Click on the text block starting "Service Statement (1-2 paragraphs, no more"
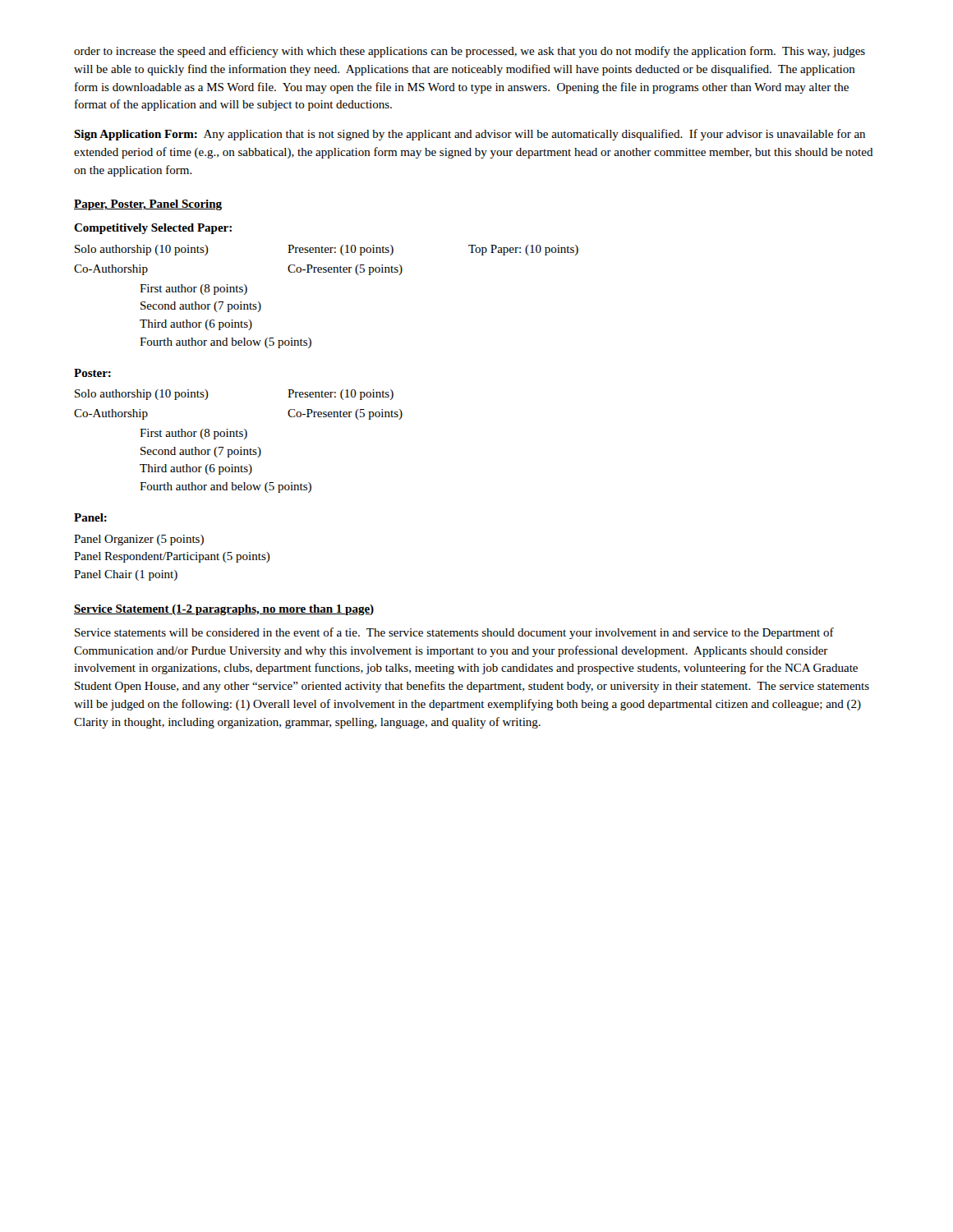Viewport: 953px width, 1232px height. 224,608
